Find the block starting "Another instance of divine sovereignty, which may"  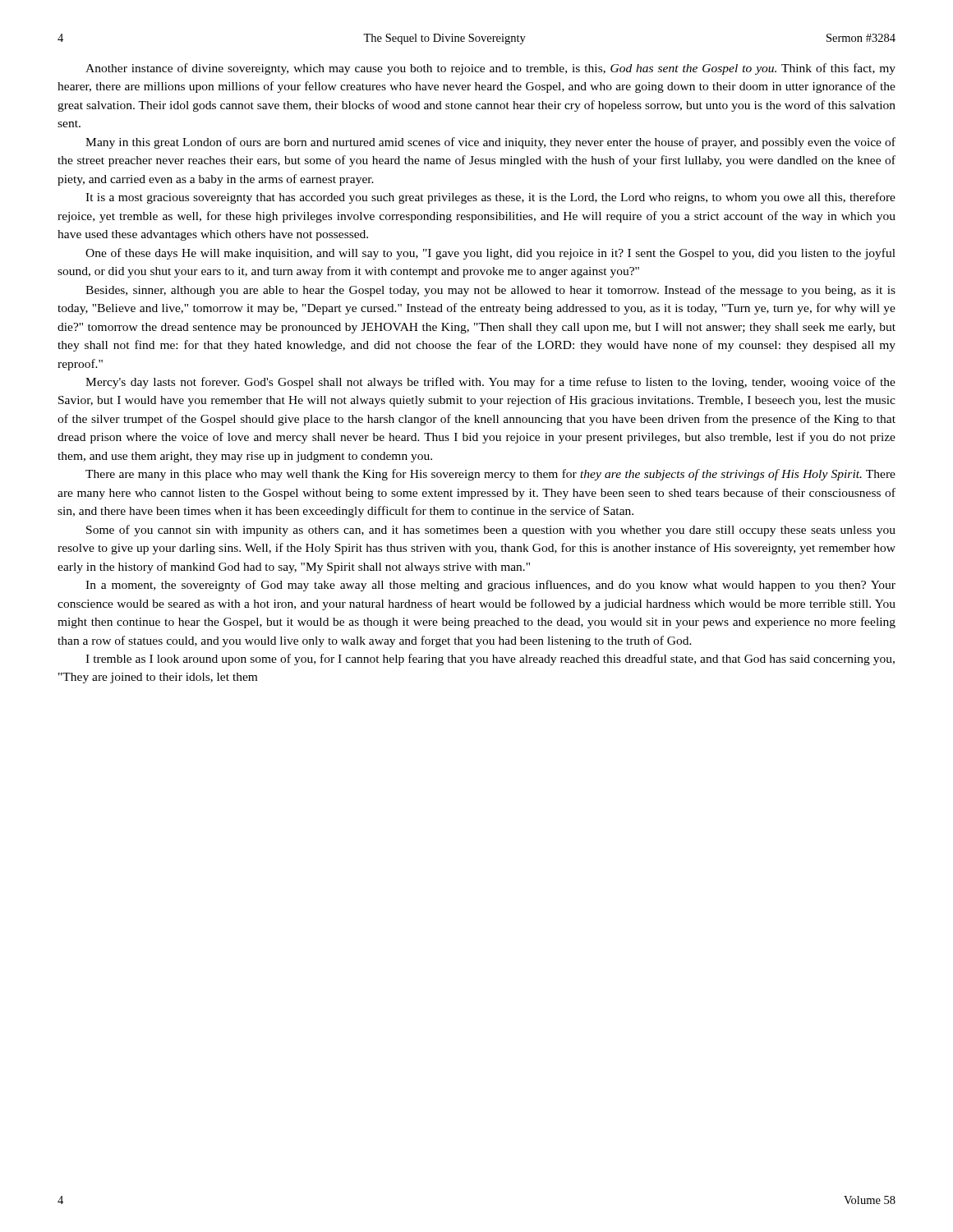click(x=476, y=96)
